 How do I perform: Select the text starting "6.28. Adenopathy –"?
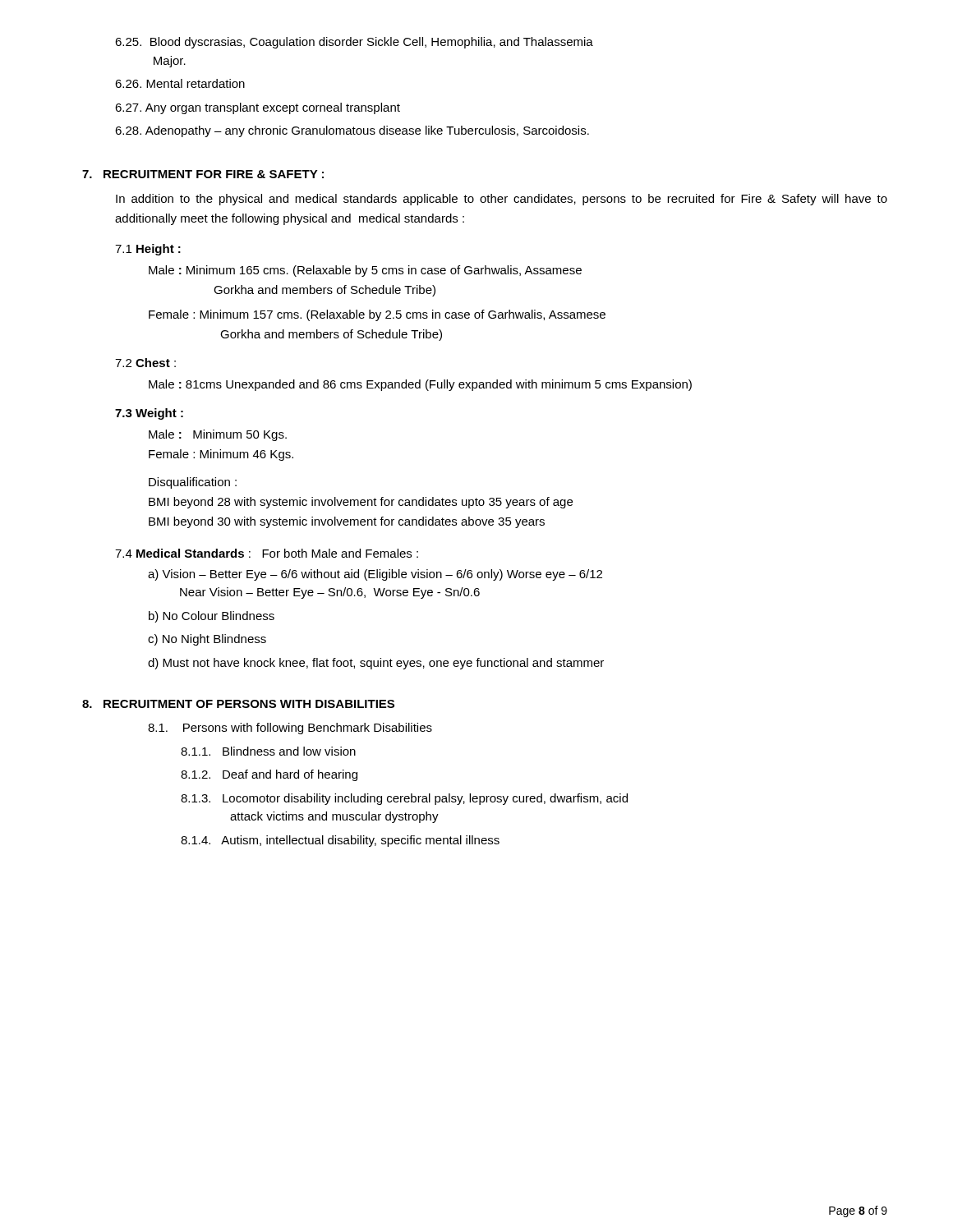coord(352,130)
